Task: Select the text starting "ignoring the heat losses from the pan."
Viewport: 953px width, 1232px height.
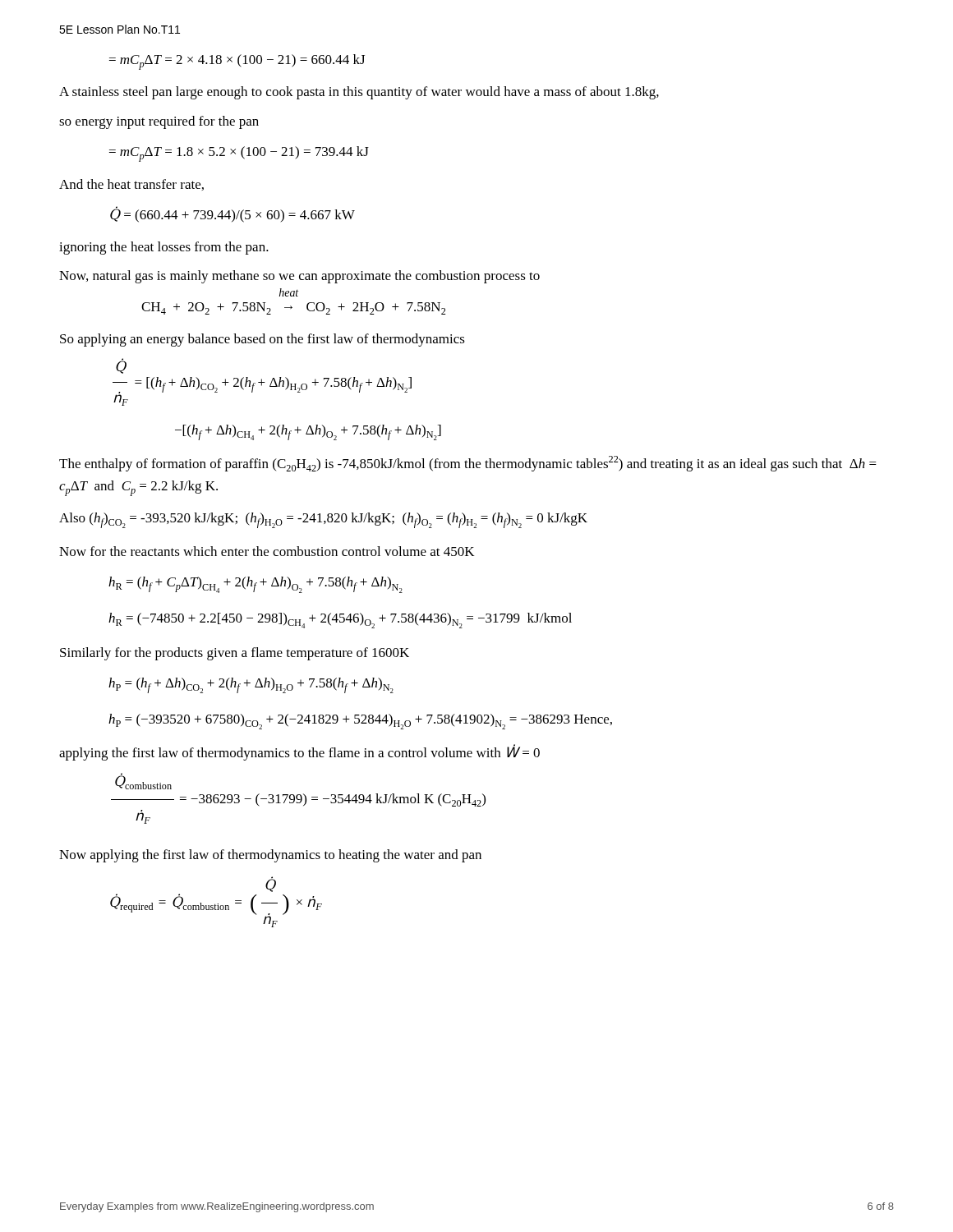Action: point(164,247)
